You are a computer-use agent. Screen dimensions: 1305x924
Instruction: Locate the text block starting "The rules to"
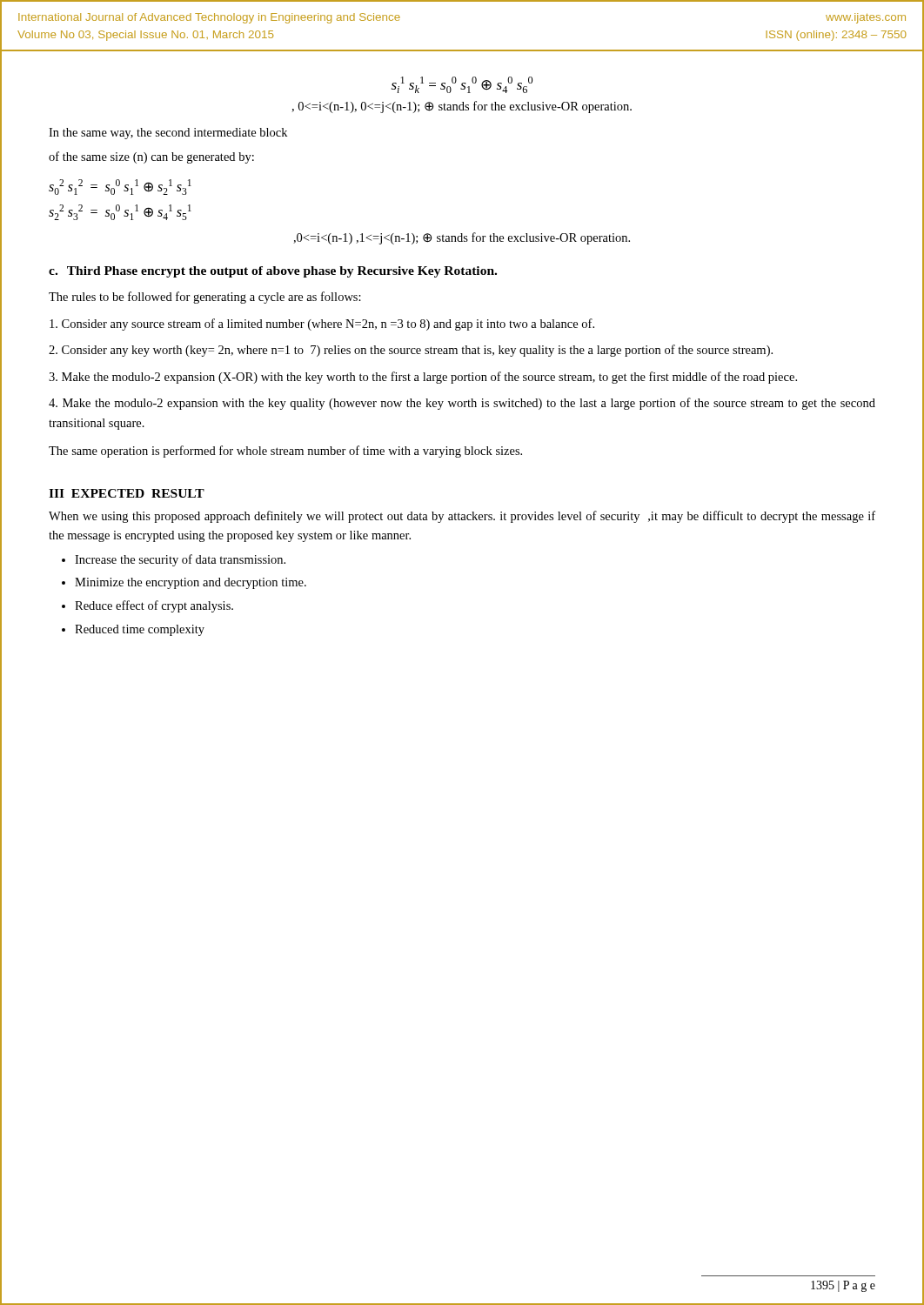pos(205,297)
